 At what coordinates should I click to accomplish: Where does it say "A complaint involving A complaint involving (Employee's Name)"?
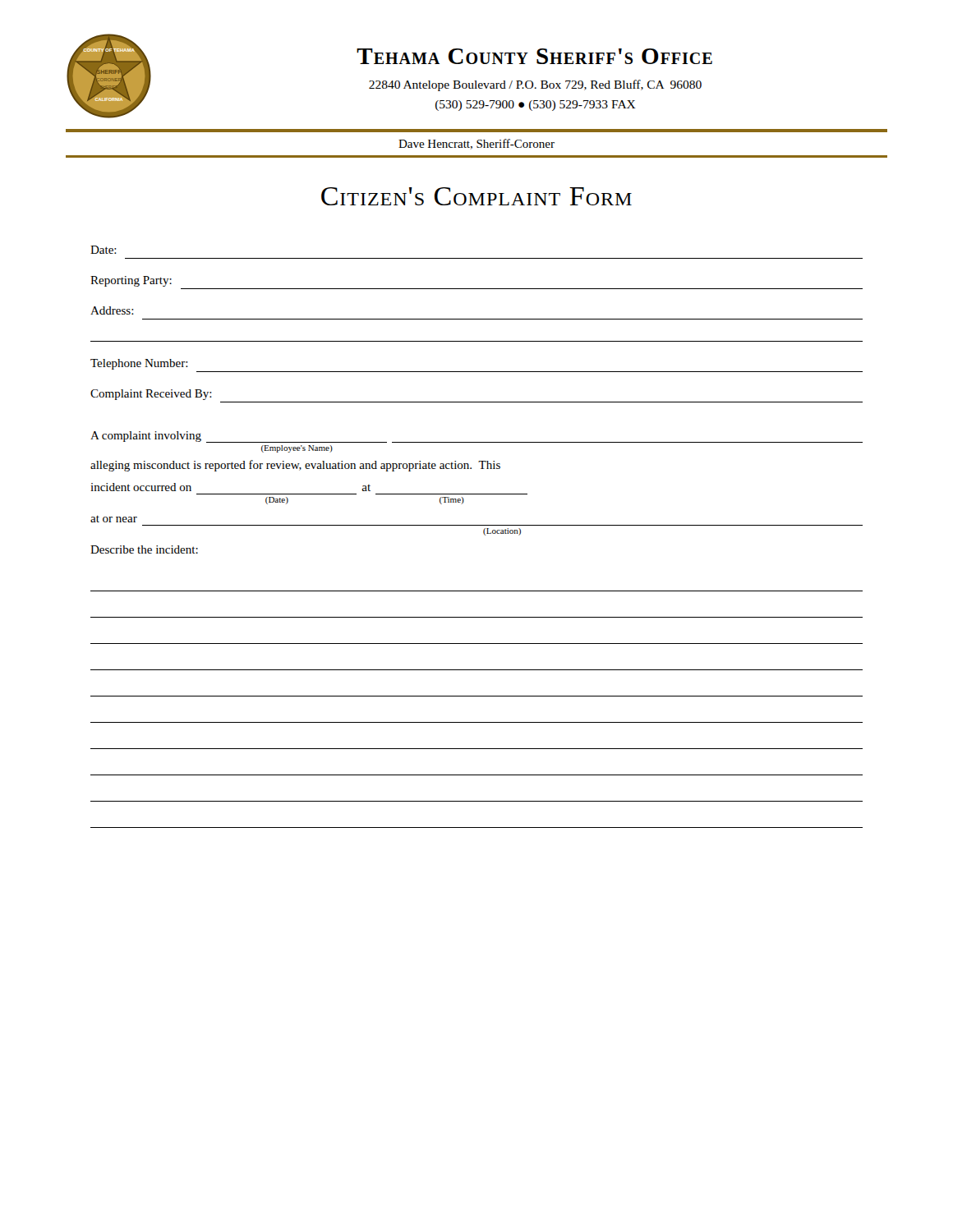click(476, 442)
